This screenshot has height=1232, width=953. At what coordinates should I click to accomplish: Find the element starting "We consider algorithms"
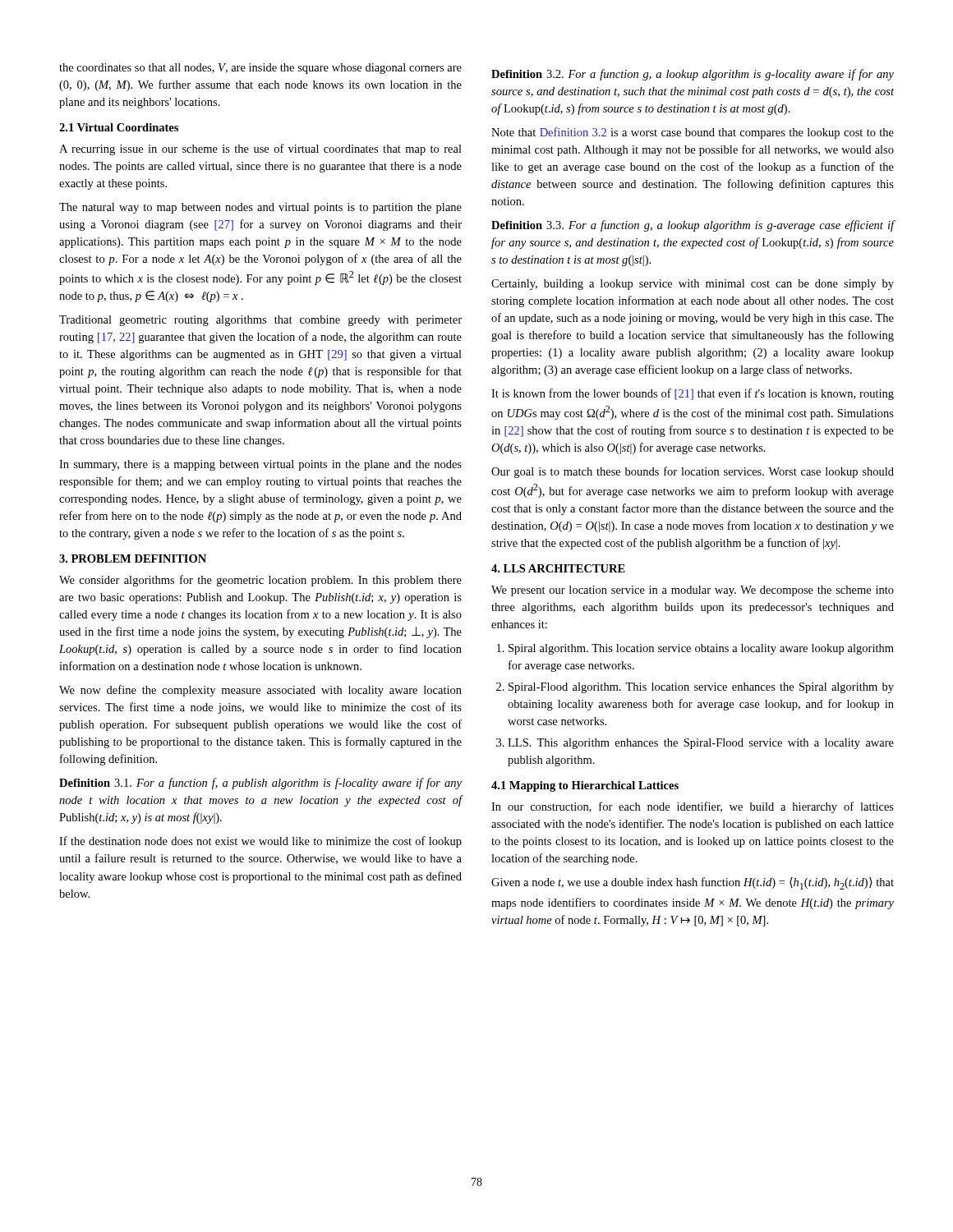tap(260, 670)
